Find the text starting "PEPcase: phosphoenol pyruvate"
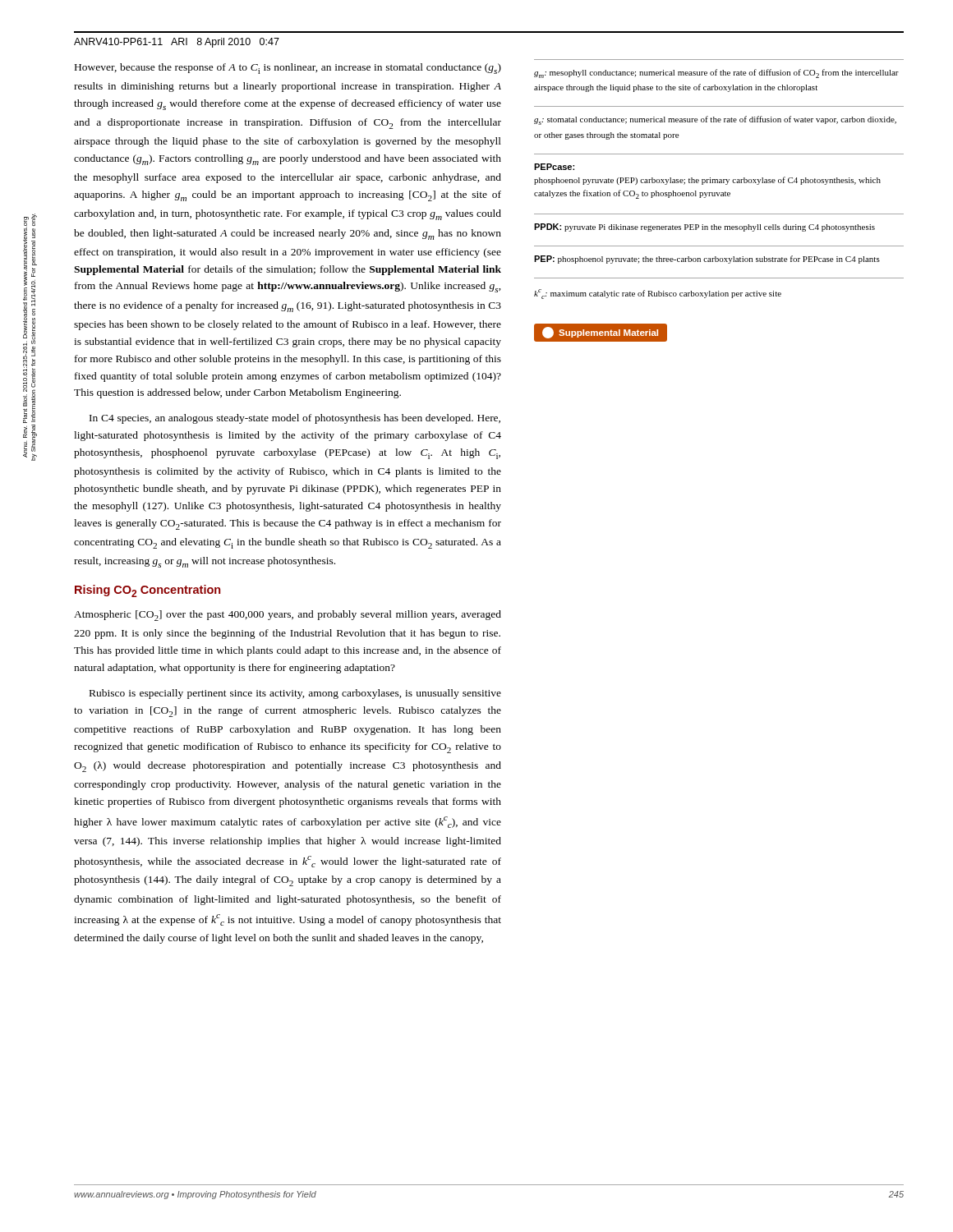This screenshot has height=1232, width=953. (x=719, y=182)
